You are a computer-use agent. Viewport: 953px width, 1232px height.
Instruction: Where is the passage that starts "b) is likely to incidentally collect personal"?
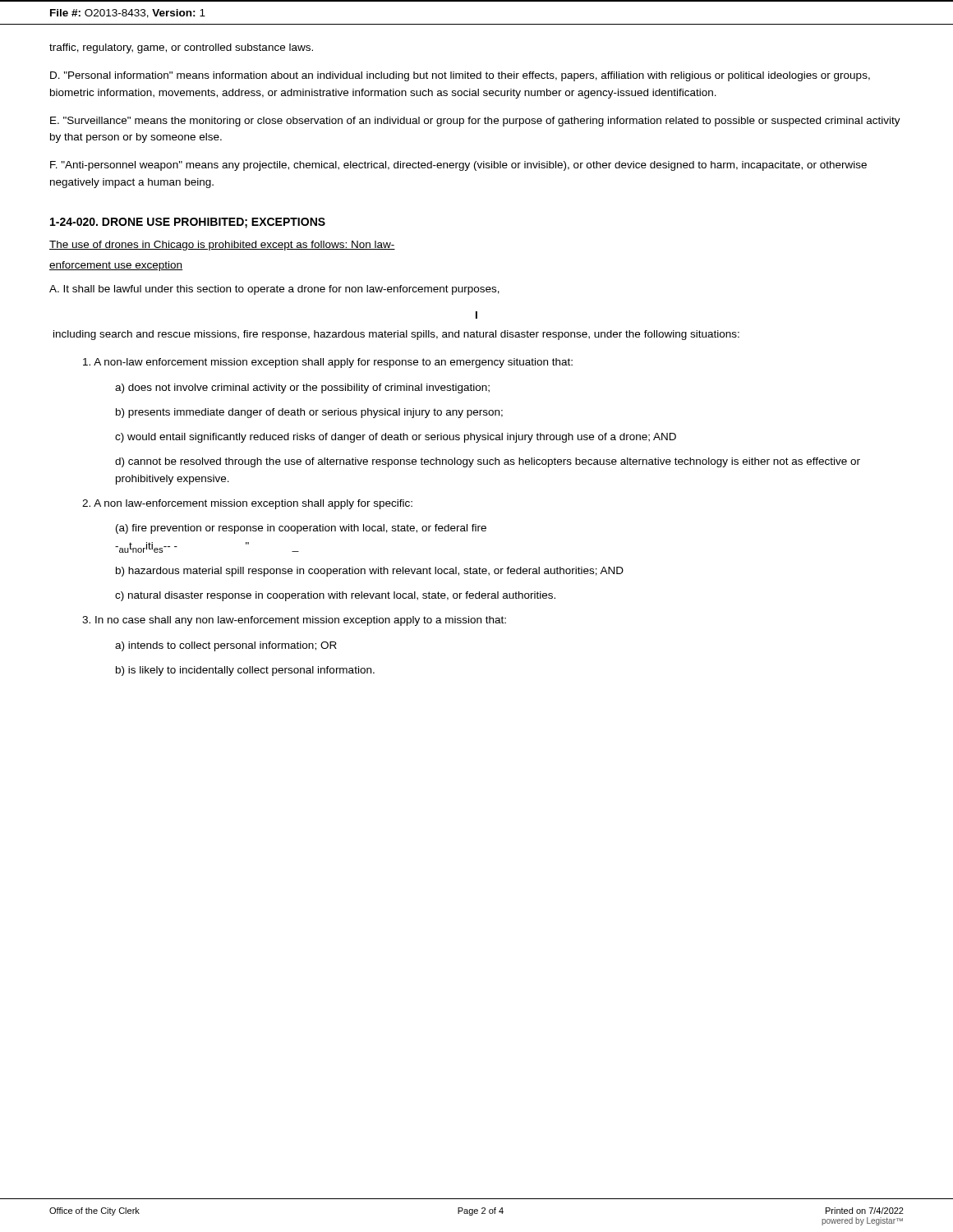pyautogui.click(x=245, y=670)
